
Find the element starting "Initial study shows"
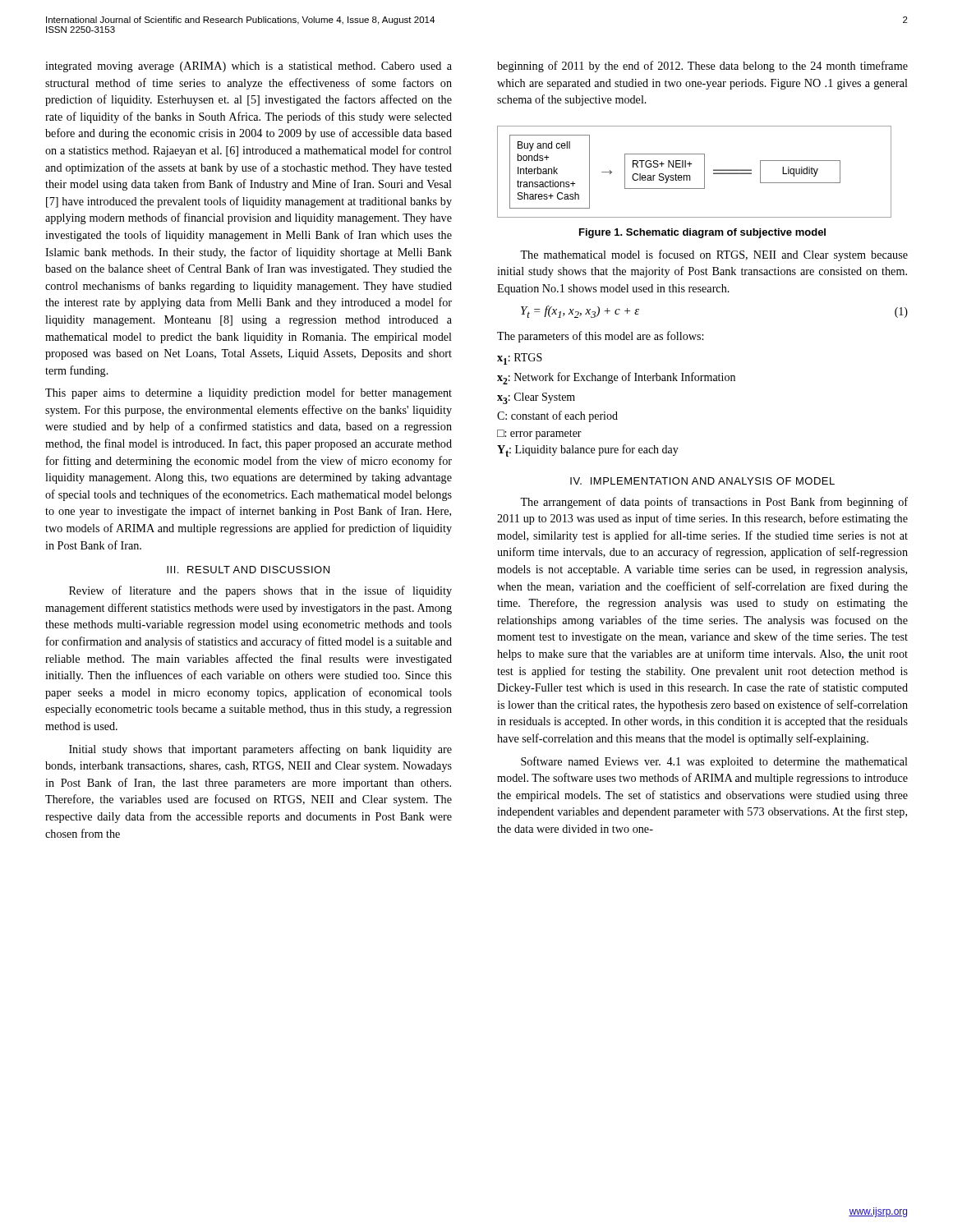tap(248, 791)
